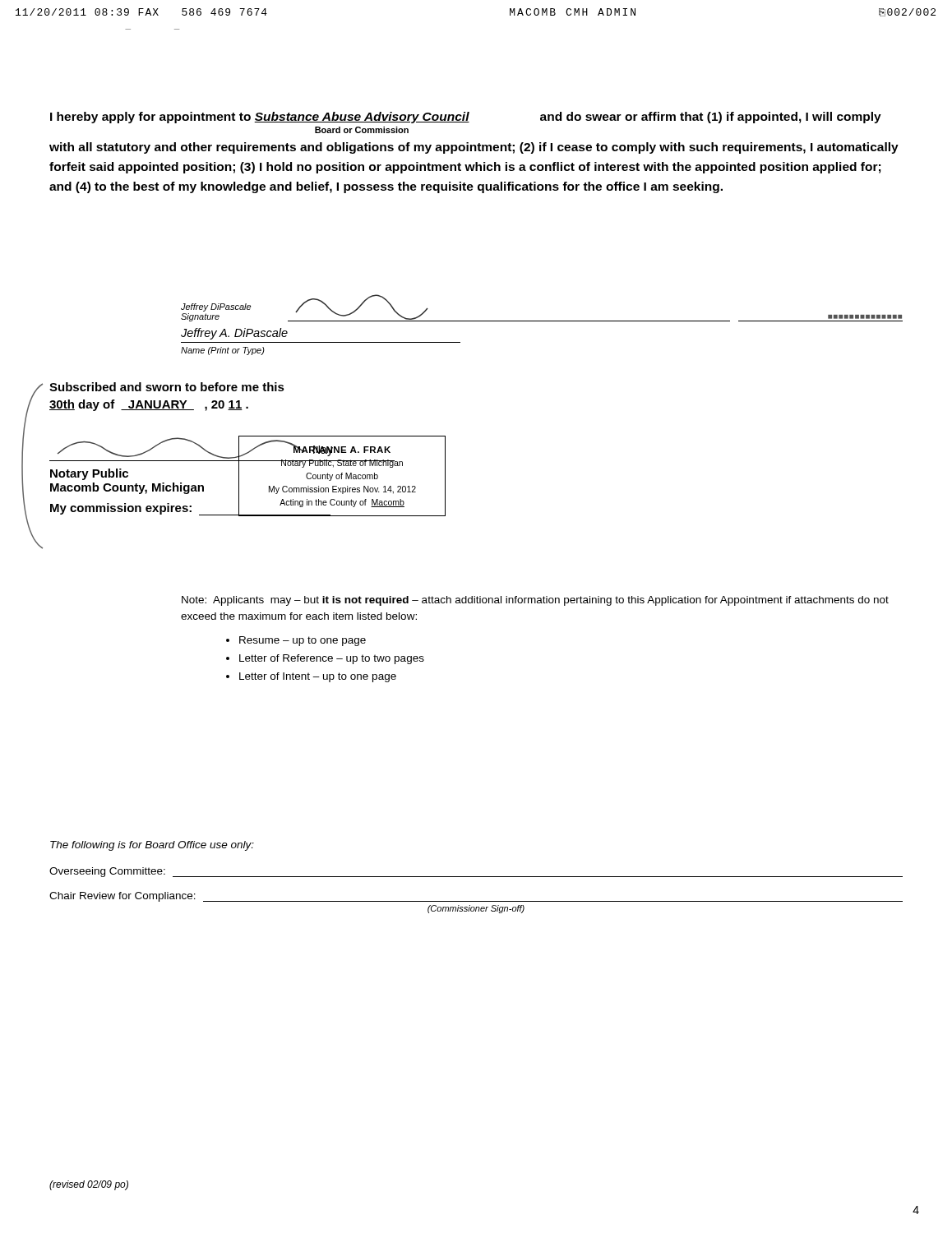Select a caption
The height and width of the screenshot is (1233, 952).
click(476, 908)
